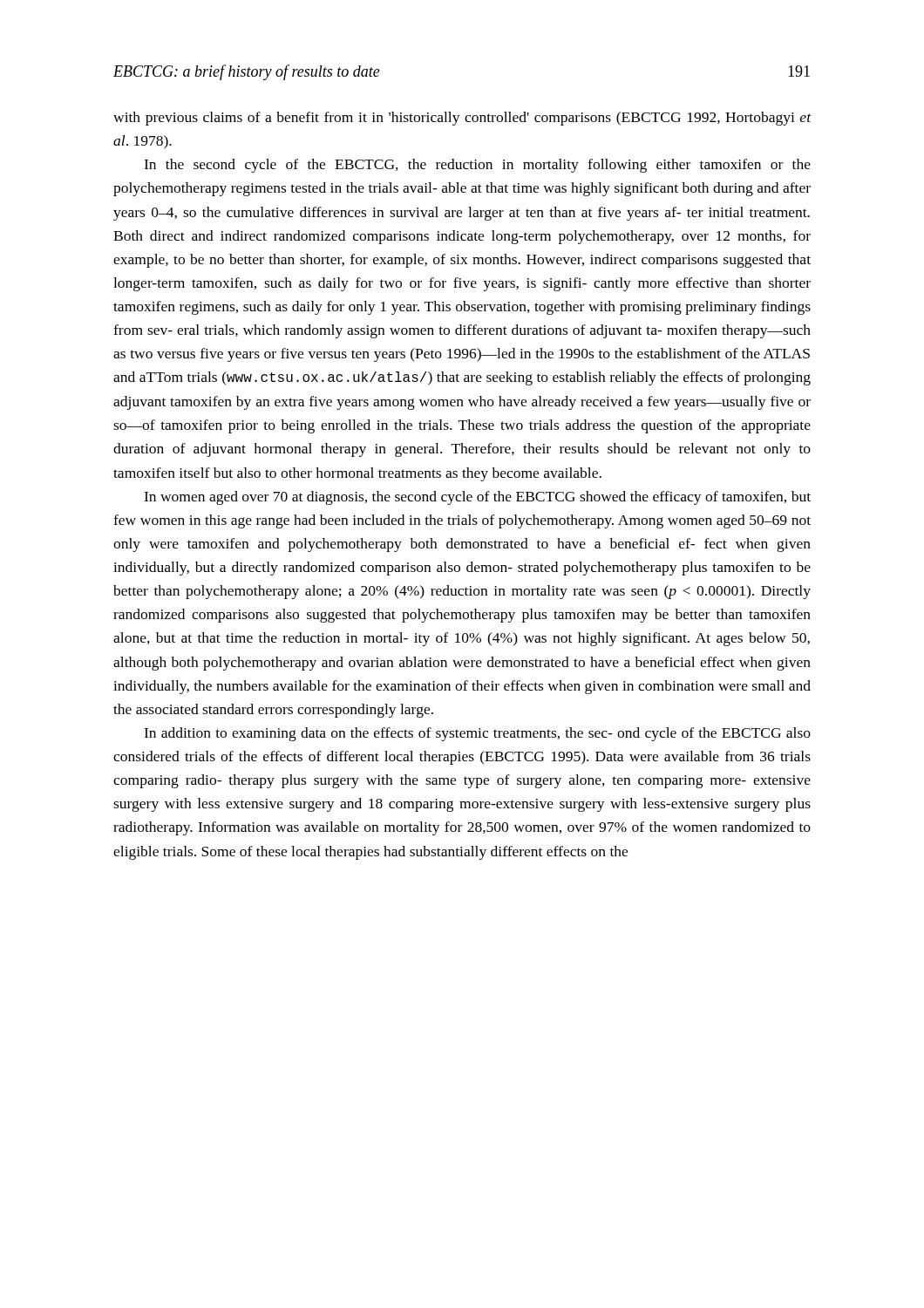
Task: Point to the passage starting "with previous claims of a benefit from it"
Action: [462, 484]
